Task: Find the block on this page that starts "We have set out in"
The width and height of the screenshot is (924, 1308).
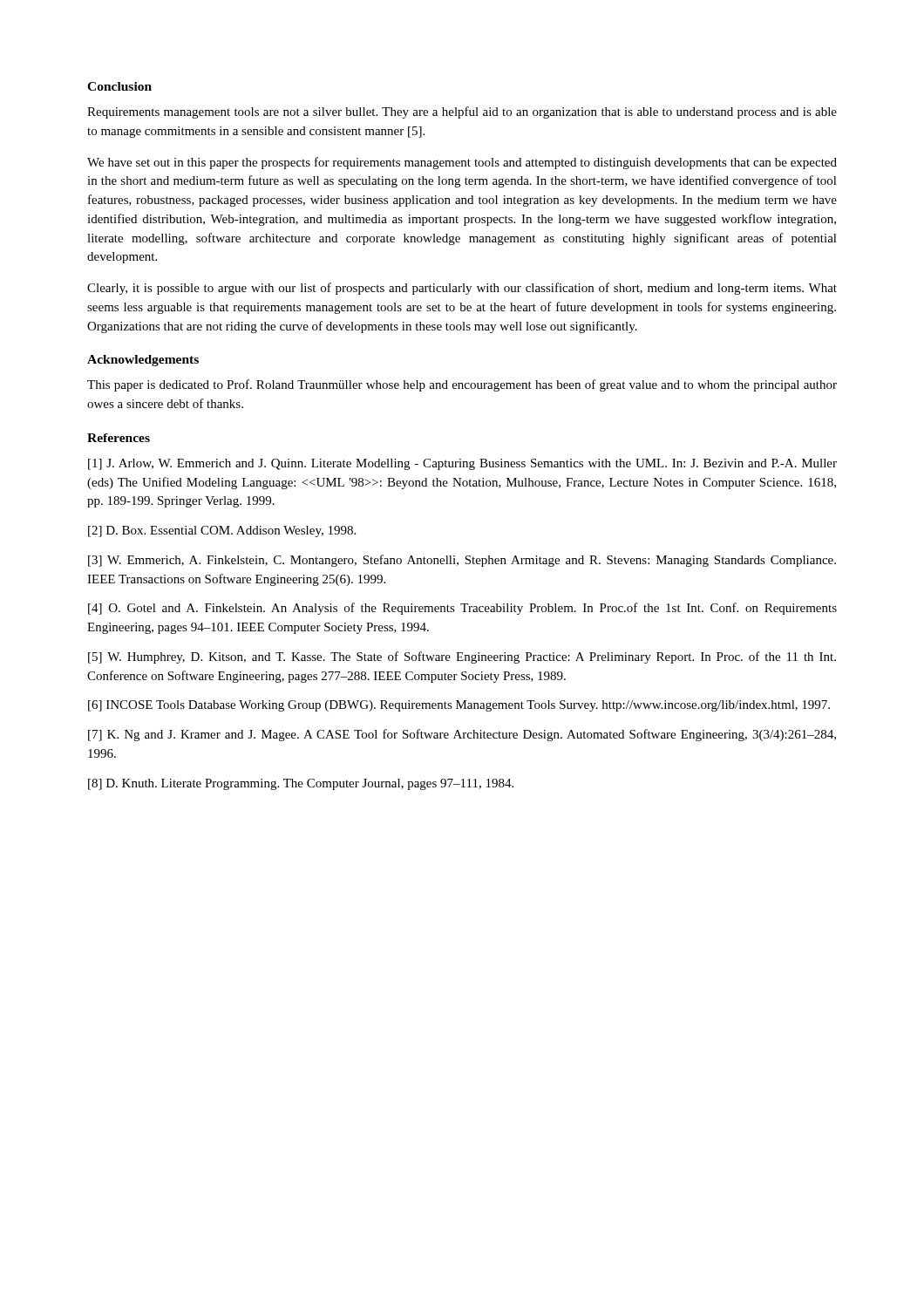Action: pyautogui.click(x=462, y=209)
